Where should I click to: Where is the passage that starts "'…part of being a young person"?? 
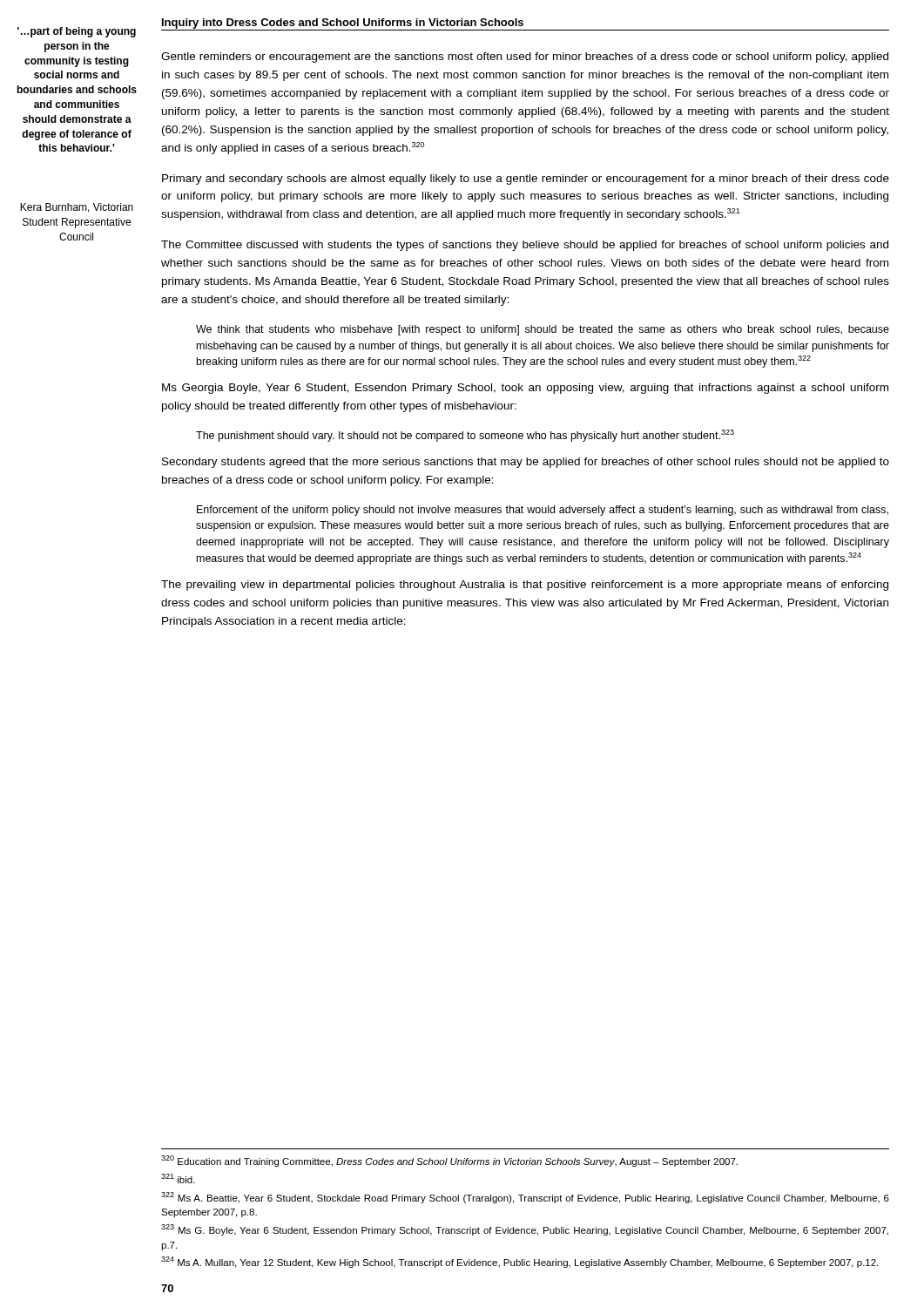[x=77, y=90]
